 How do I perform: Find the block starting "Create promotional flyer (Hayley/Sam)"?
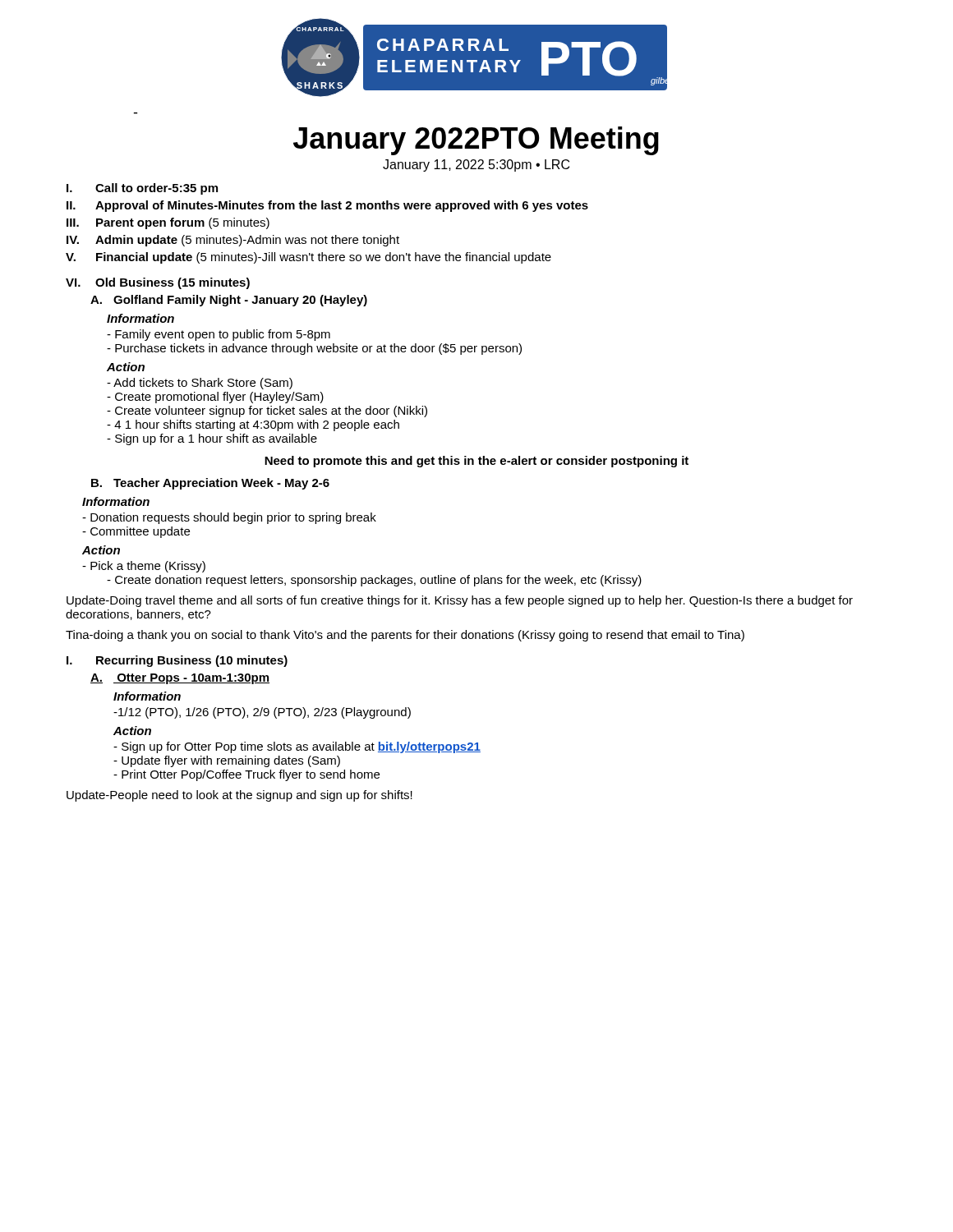(215, 396)
